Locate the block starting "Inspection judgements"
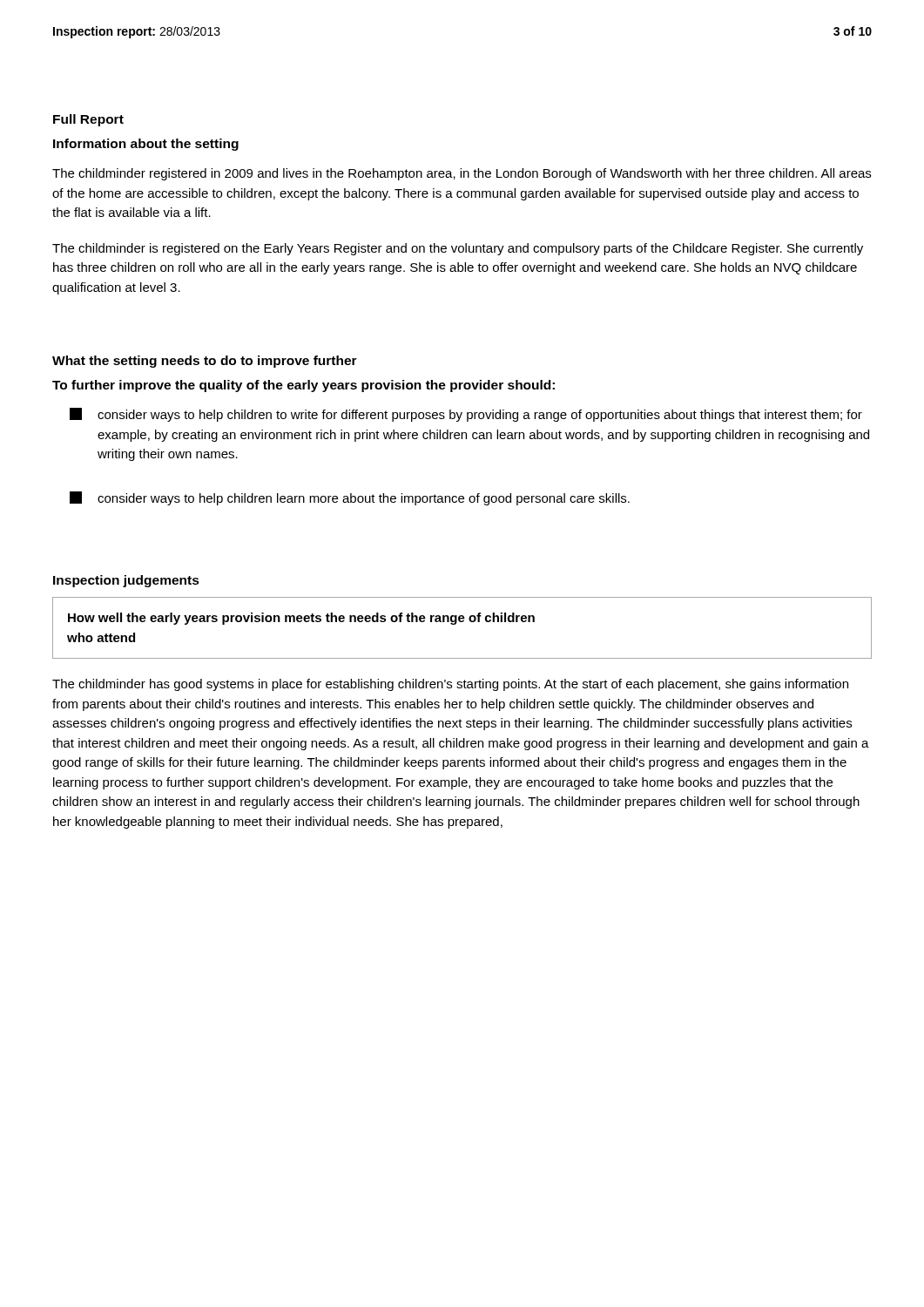 pos(126,580)
